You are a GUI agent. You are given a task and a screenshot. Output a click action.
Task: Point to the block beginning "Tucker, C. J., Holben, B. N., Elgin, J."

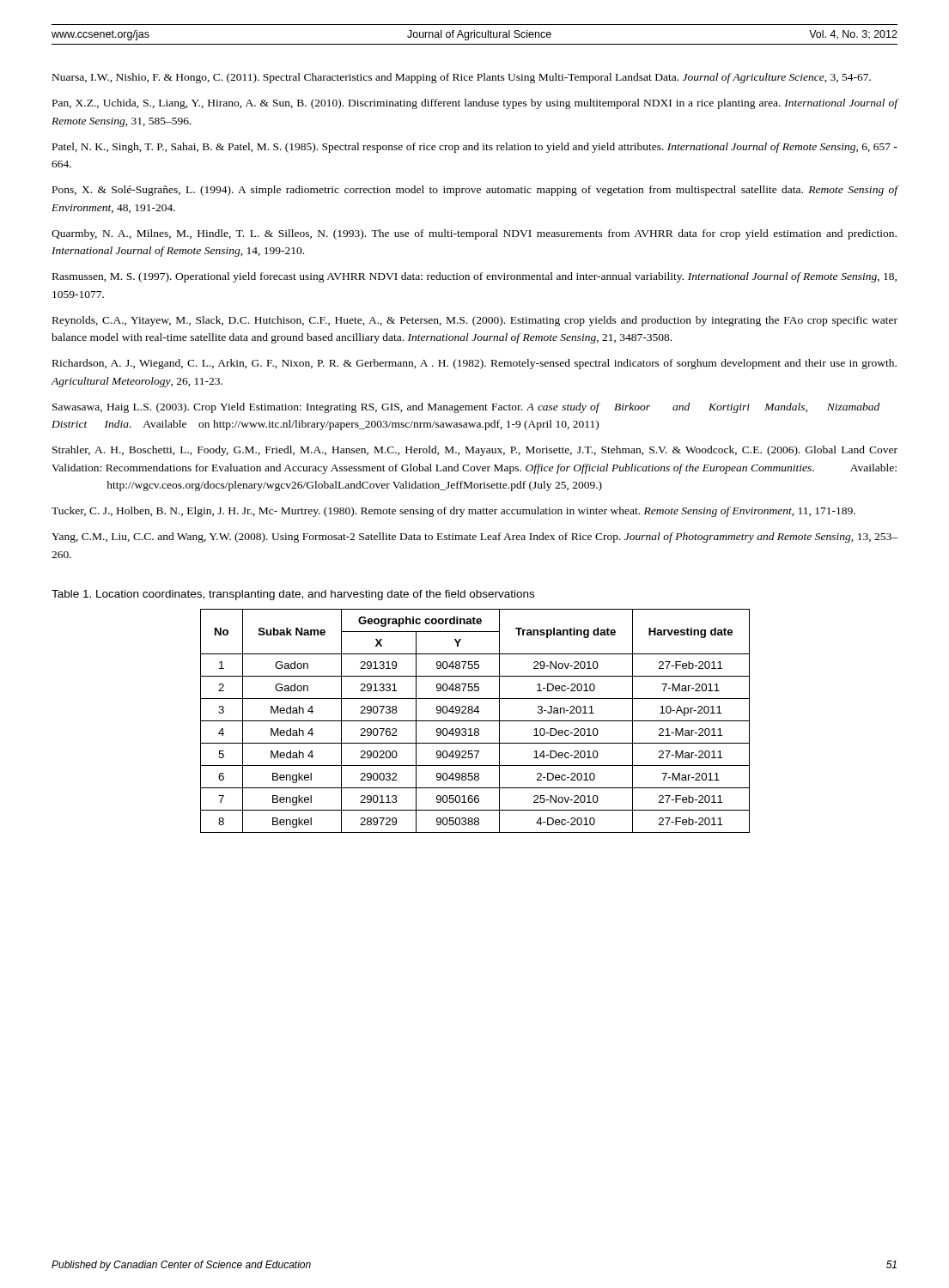tap(454, 510)
